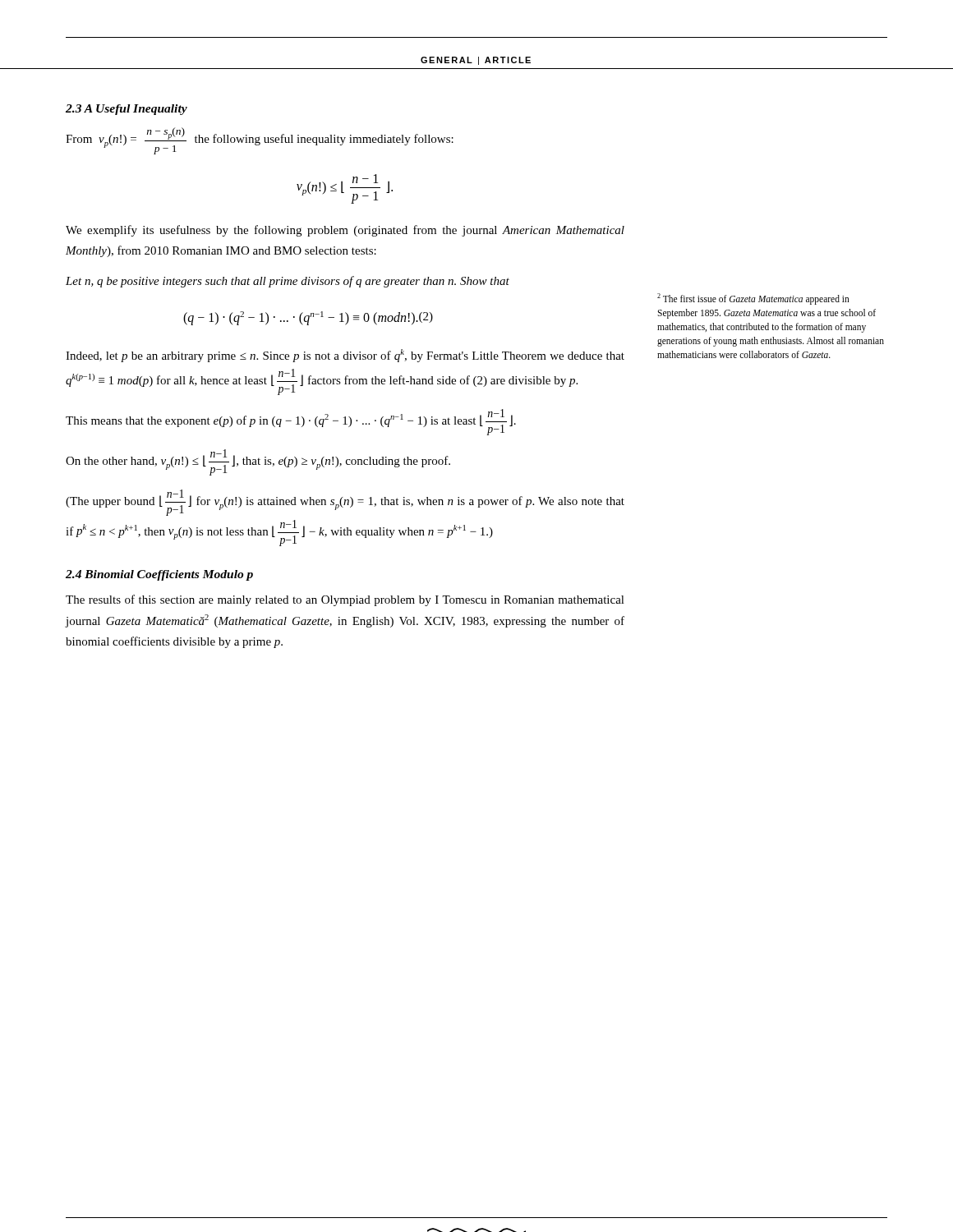Point to the block beginning "Indeed, let p be an arbitrary prime ≤"
953x1232 pixels.
point(345,372)
